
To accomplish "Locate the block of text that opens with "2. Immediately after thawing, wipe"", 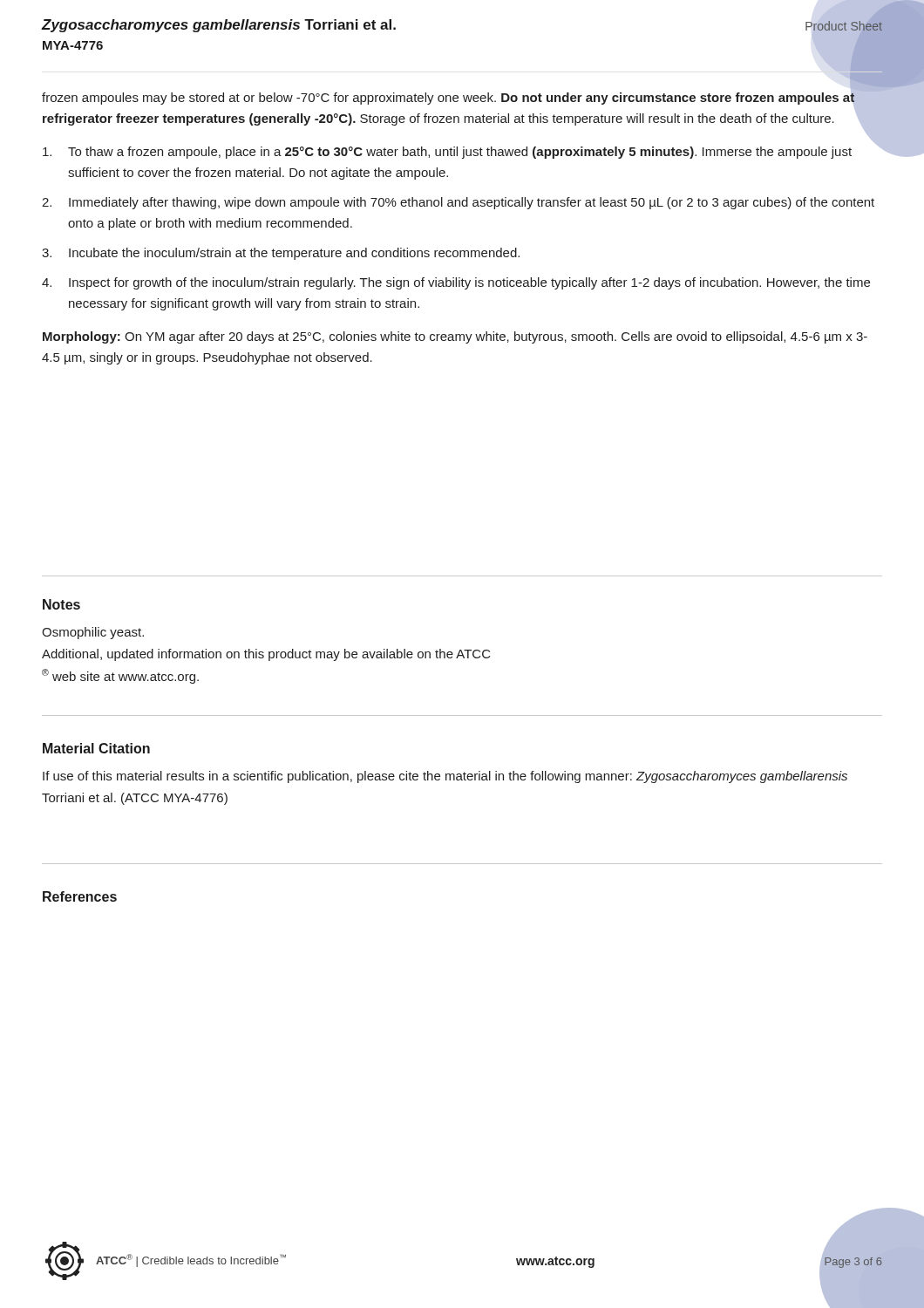I will pos(462,213).
